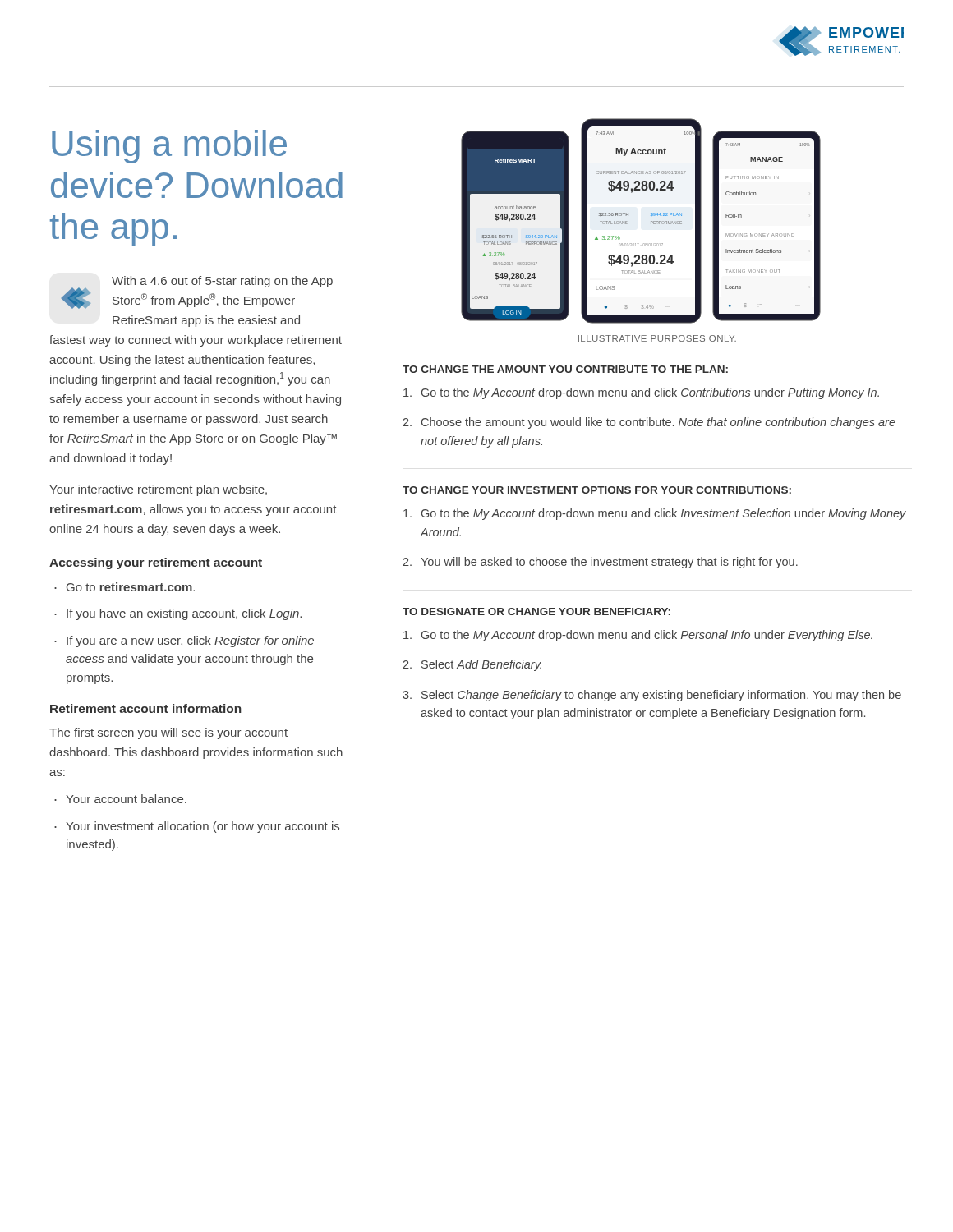
Task: Navigate to the text starting "With a 4.6 out of 5-star"
Action: click(197, 368)
